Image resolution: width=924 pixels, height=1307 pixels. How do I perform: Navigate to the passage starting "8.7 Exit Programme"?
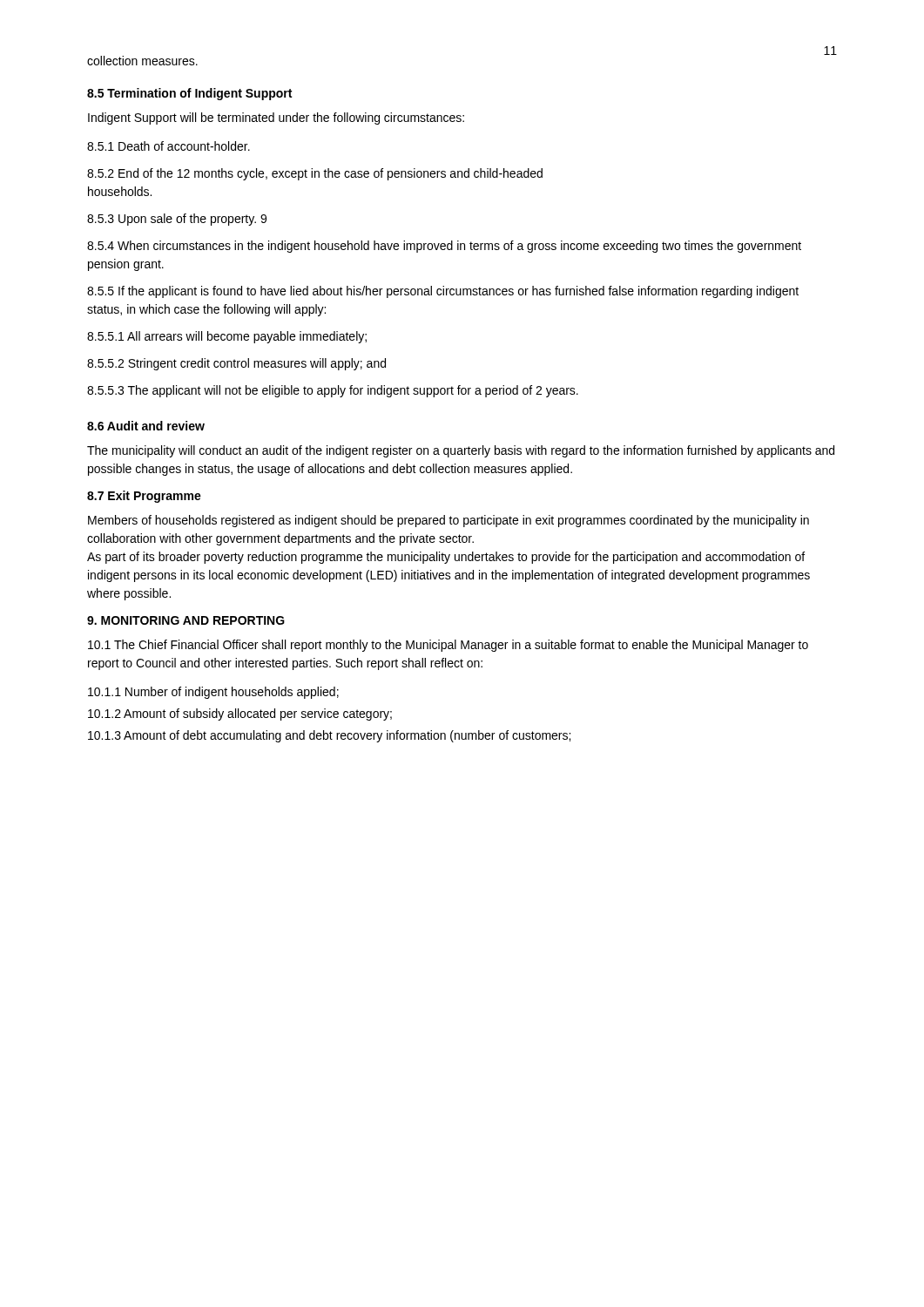point(144,496)
